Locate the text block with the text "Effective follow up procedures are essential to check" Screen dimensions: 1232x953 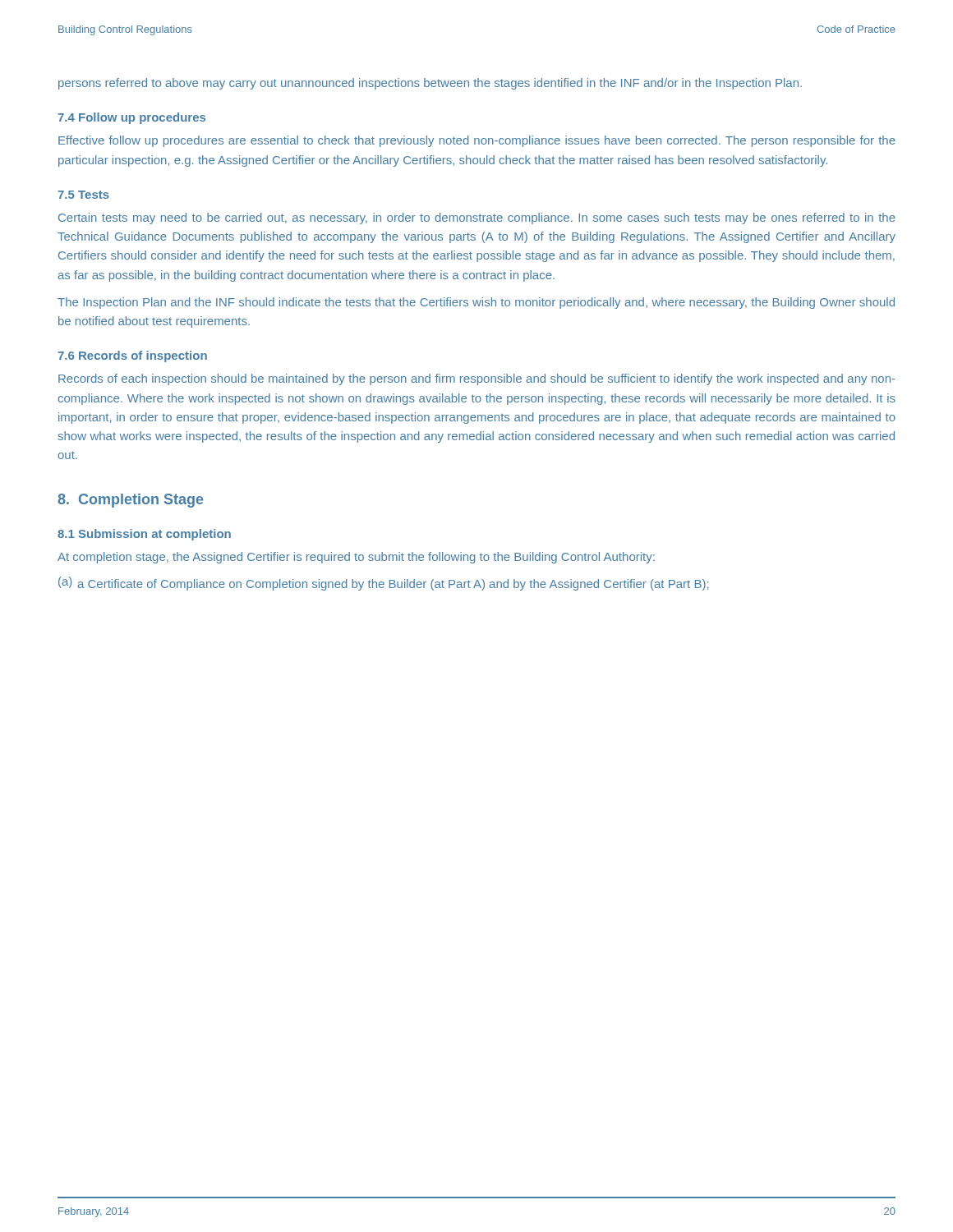476,150
